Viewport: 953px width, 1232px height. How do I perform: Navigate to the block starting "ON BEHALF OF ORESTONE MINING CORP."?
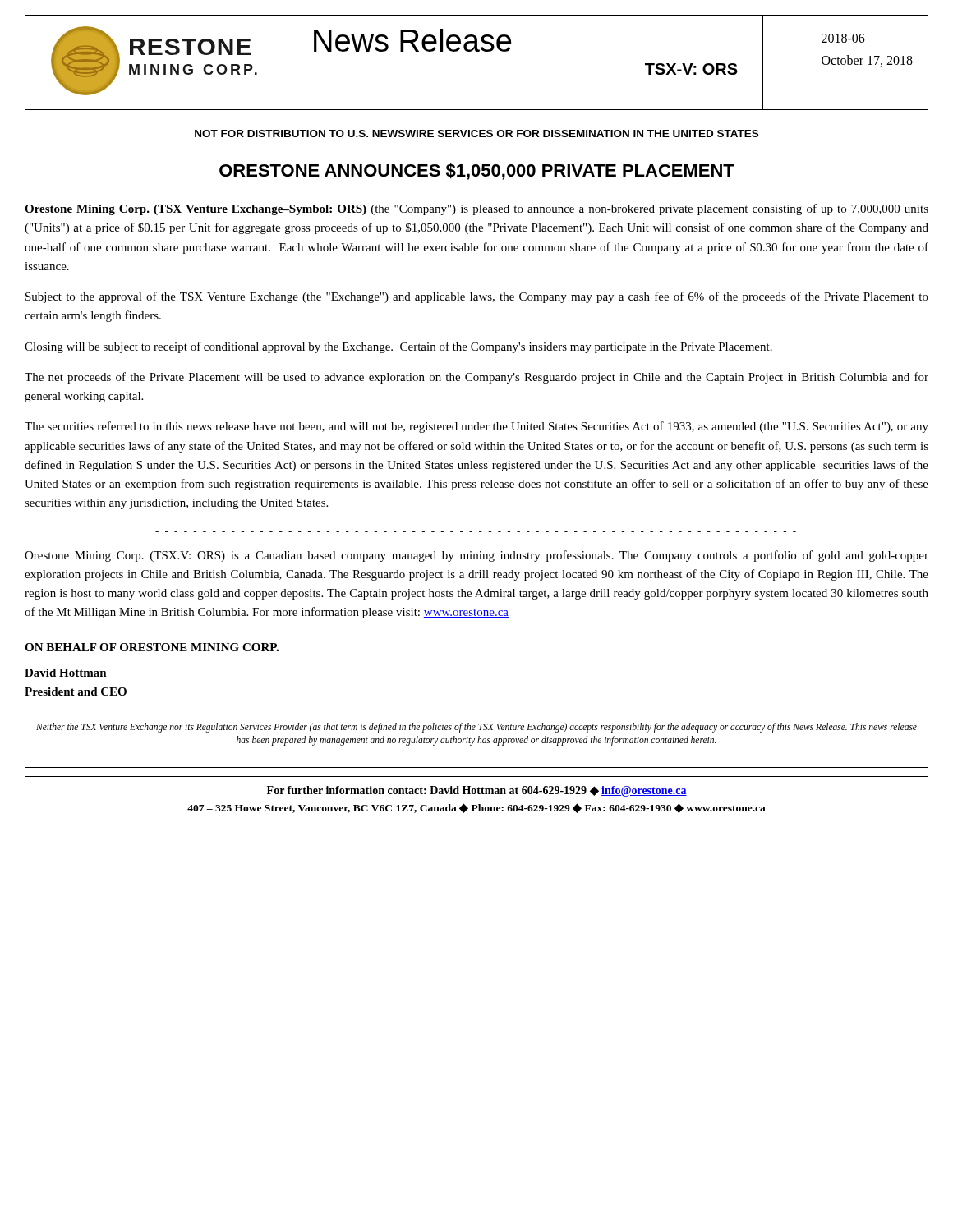click(x=152, y=647)
